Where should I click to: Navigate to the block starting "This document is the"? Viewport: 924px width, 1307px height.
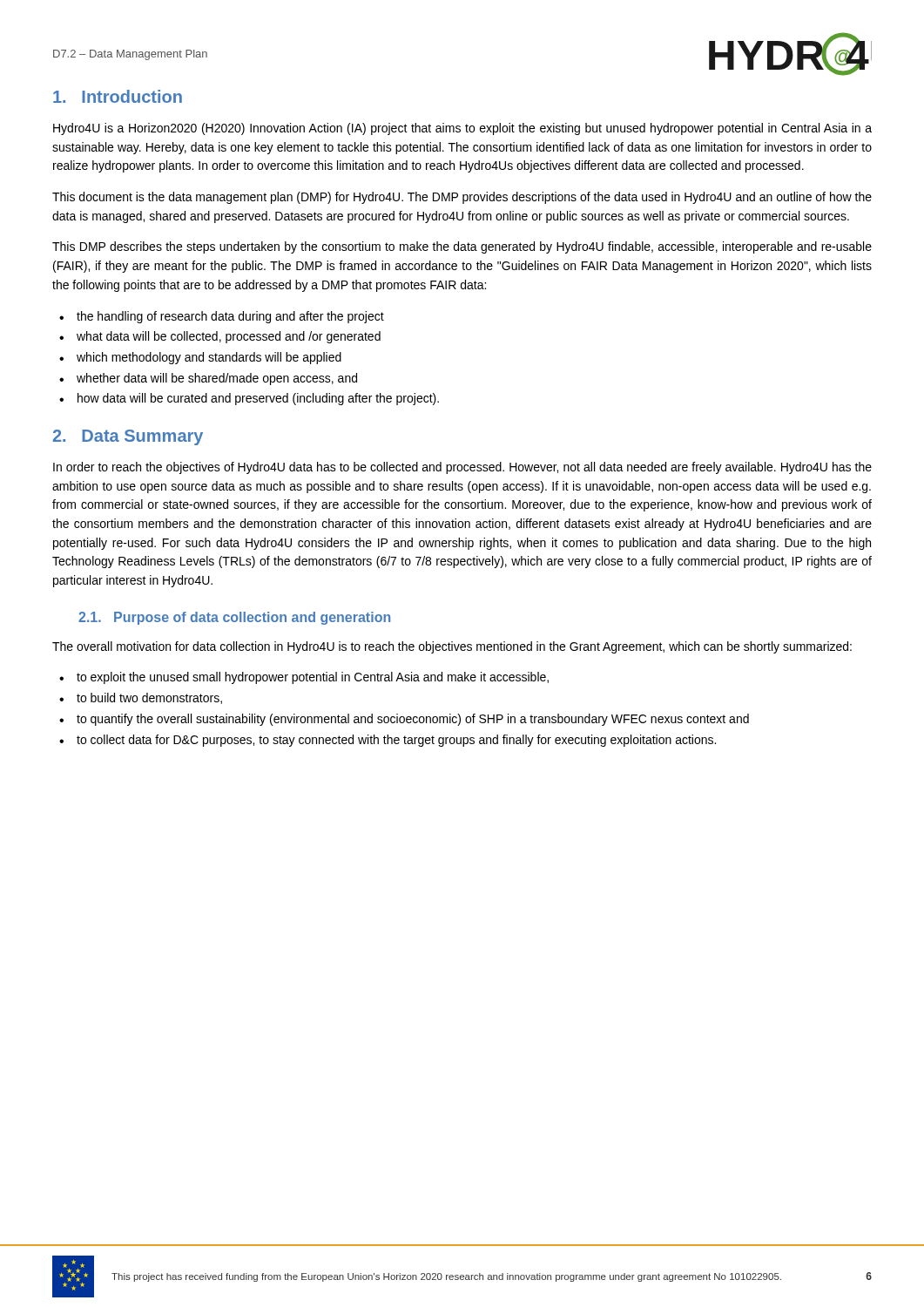pos(462,207)
